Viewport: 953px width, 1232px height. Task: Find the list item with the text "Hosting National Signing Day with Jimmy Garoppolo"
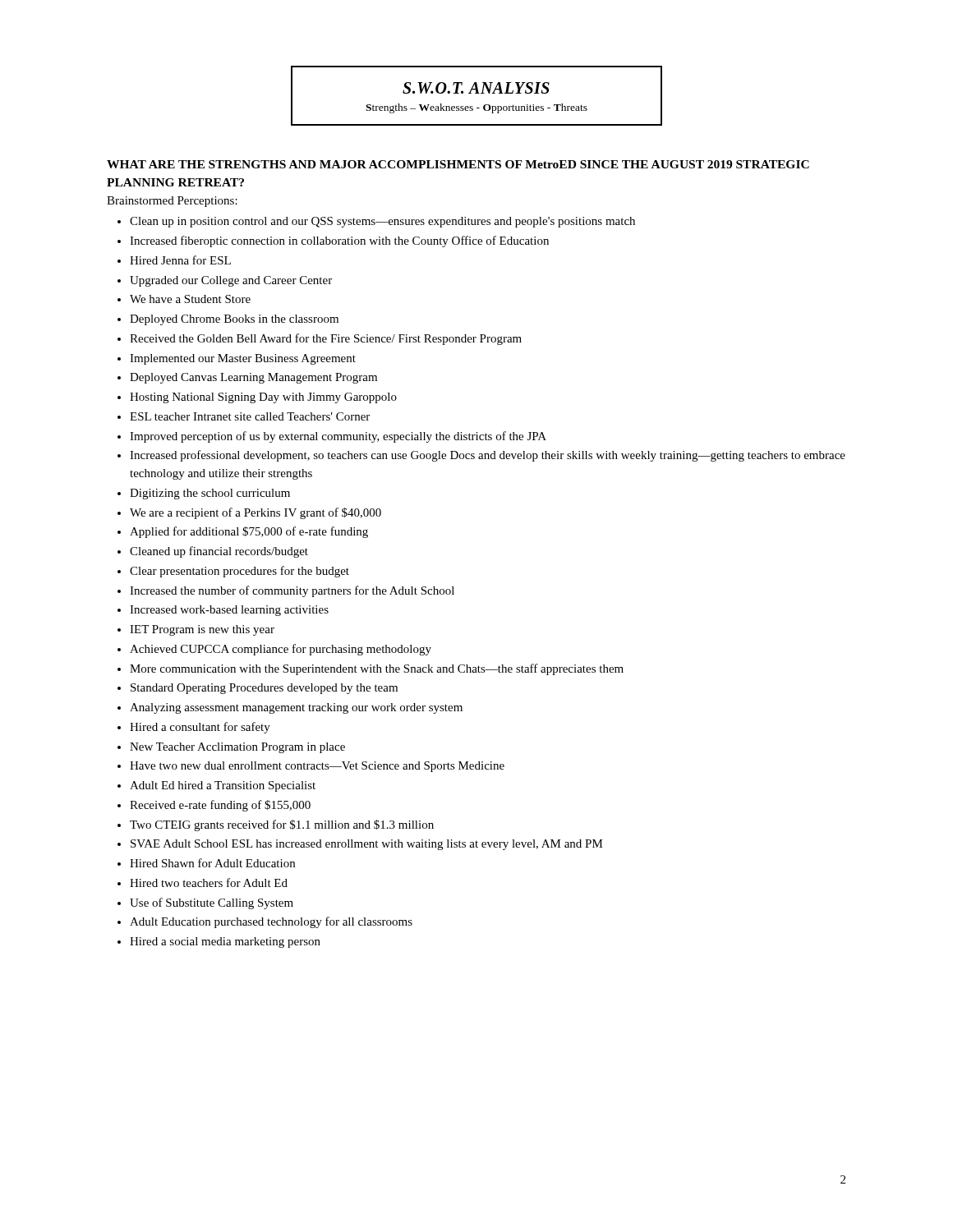(x=263, y=398)
